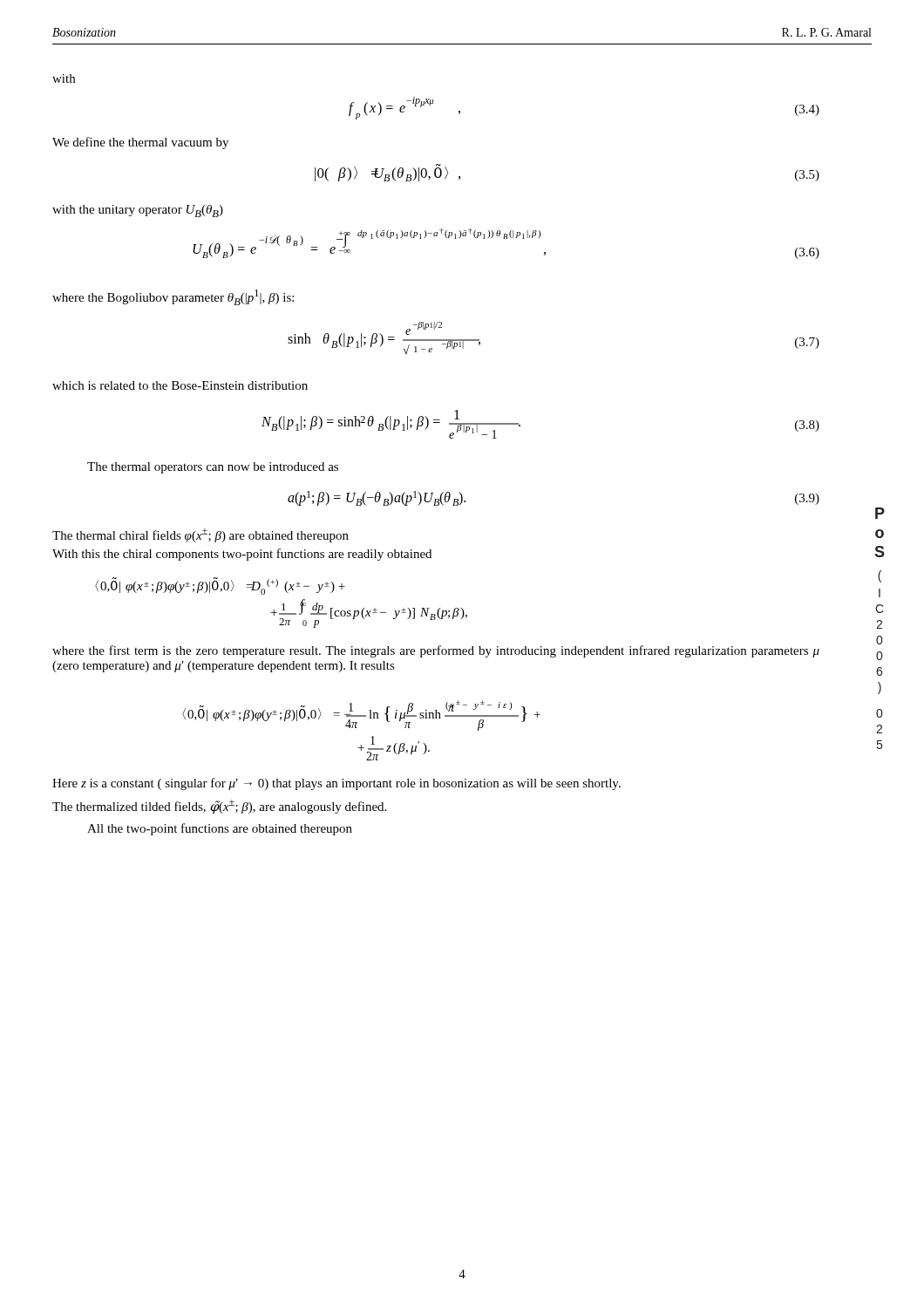Viewport: 924px width, 1308px height.
Task: Point to the formula beginning "sinh θ B (| p"
Action: 382,338
